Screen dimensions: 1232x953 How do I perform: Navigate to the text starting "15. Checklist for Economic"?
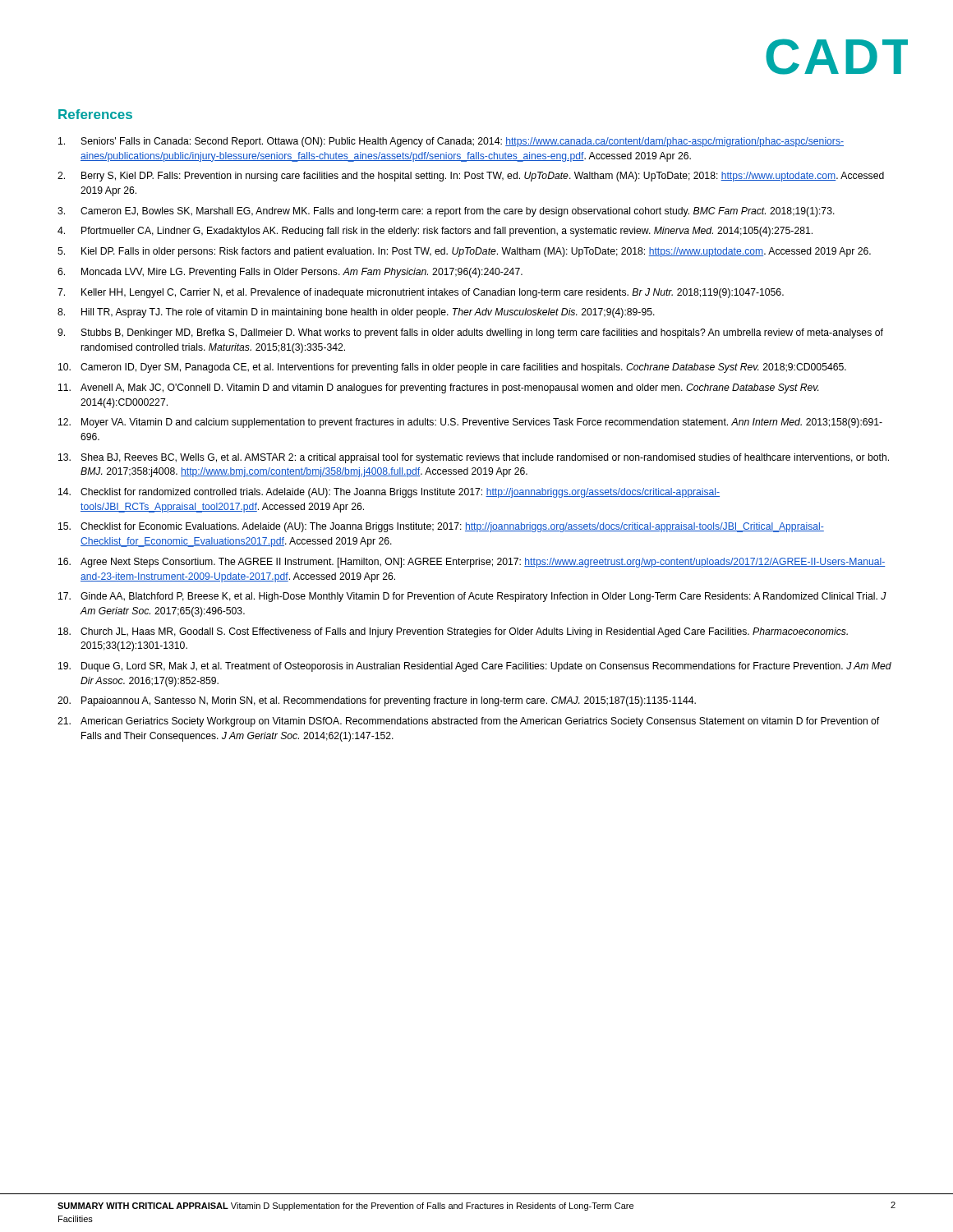click(476, 535)
